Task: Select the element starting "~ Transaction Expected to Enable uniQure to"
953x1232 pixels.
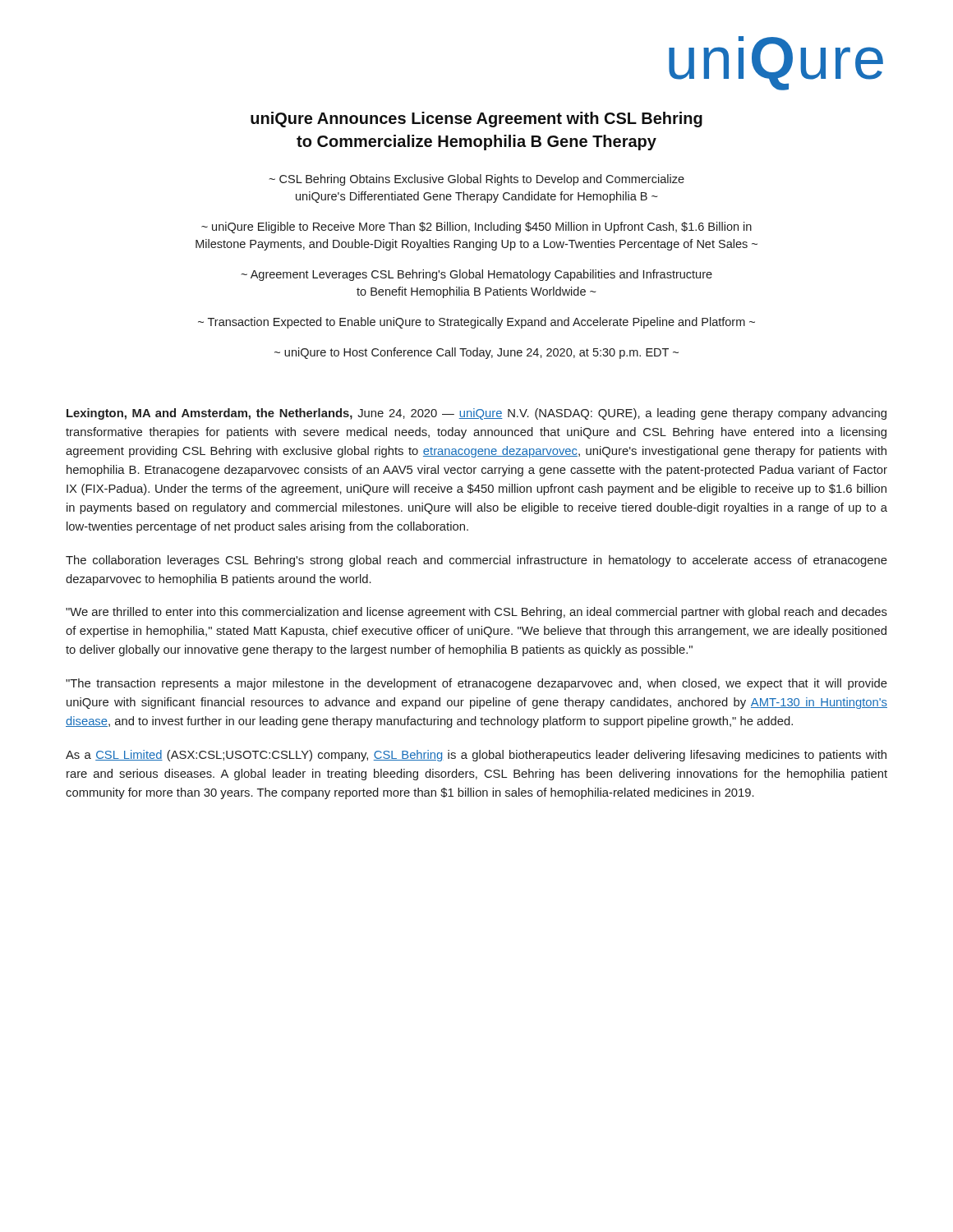Action: coord(476,322)
